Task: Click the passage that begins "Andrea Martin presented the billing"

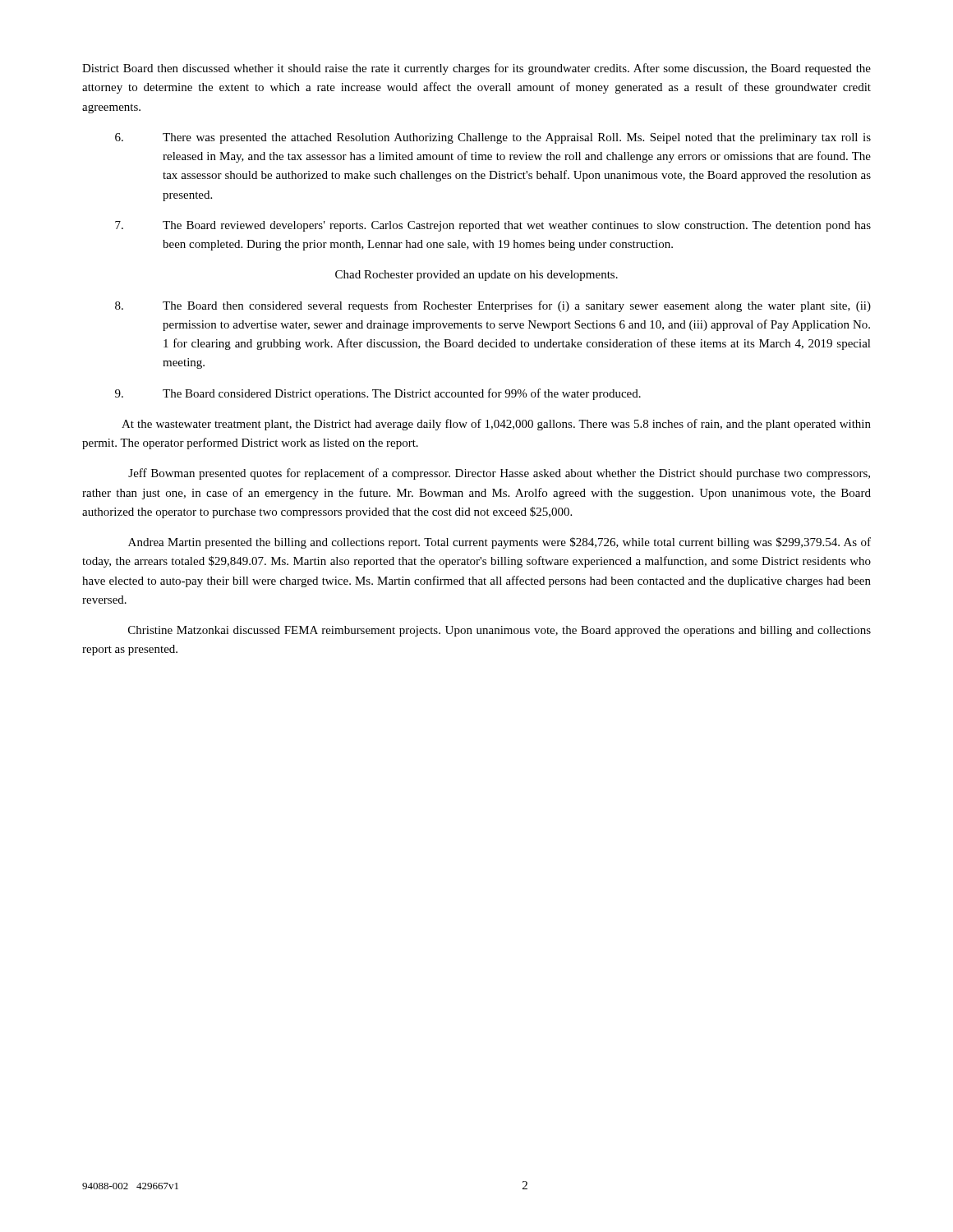Action: pyautogui.click(x=476, y=571)
